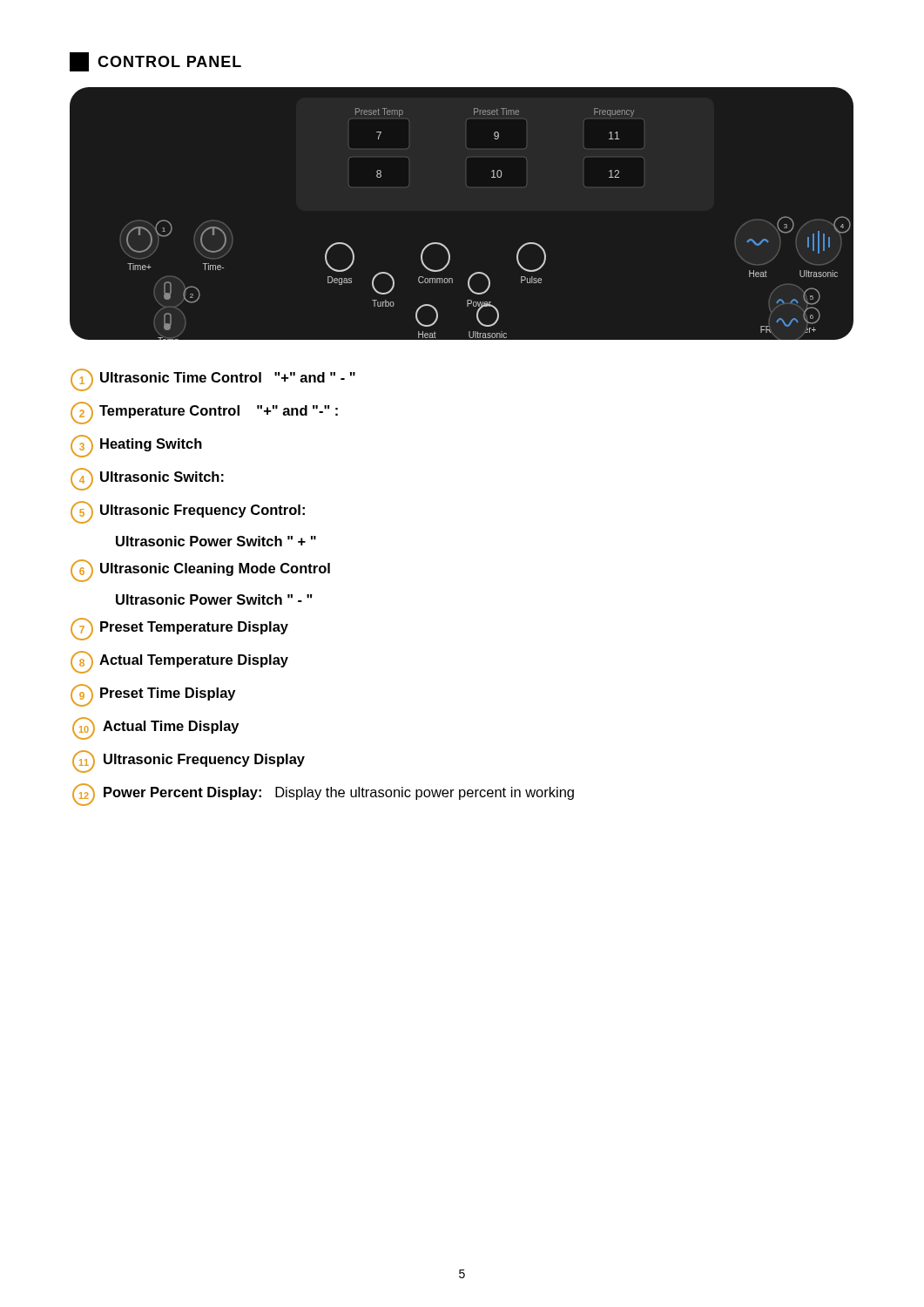Navigate to the block starting "3 Heating Switch"
Screen dimensions: 1307x924
tap(136, 446)
